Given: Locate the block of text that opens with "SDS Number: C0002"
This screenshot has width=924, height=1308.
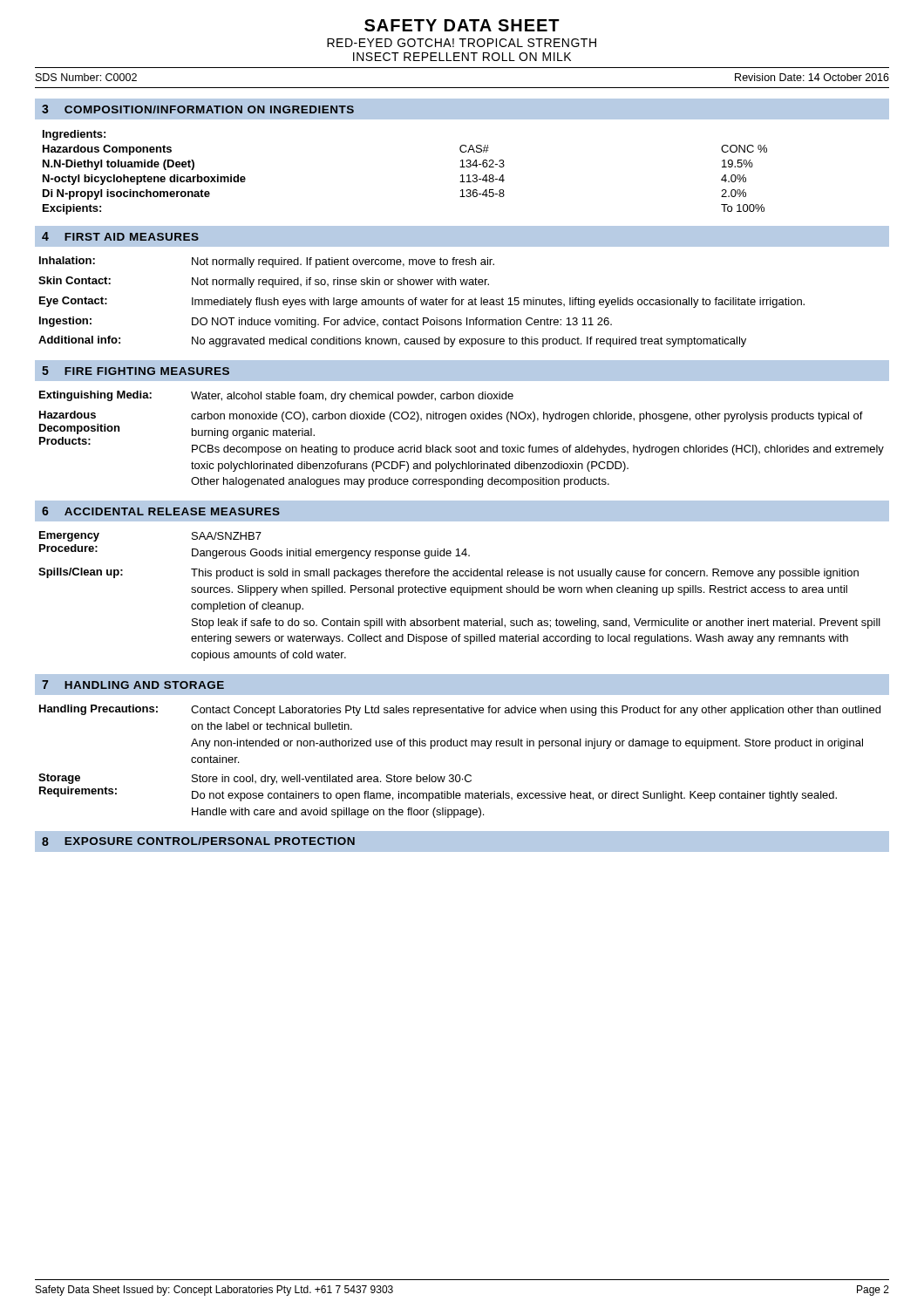Looking at the screenshot, I should tap(462, 78).
